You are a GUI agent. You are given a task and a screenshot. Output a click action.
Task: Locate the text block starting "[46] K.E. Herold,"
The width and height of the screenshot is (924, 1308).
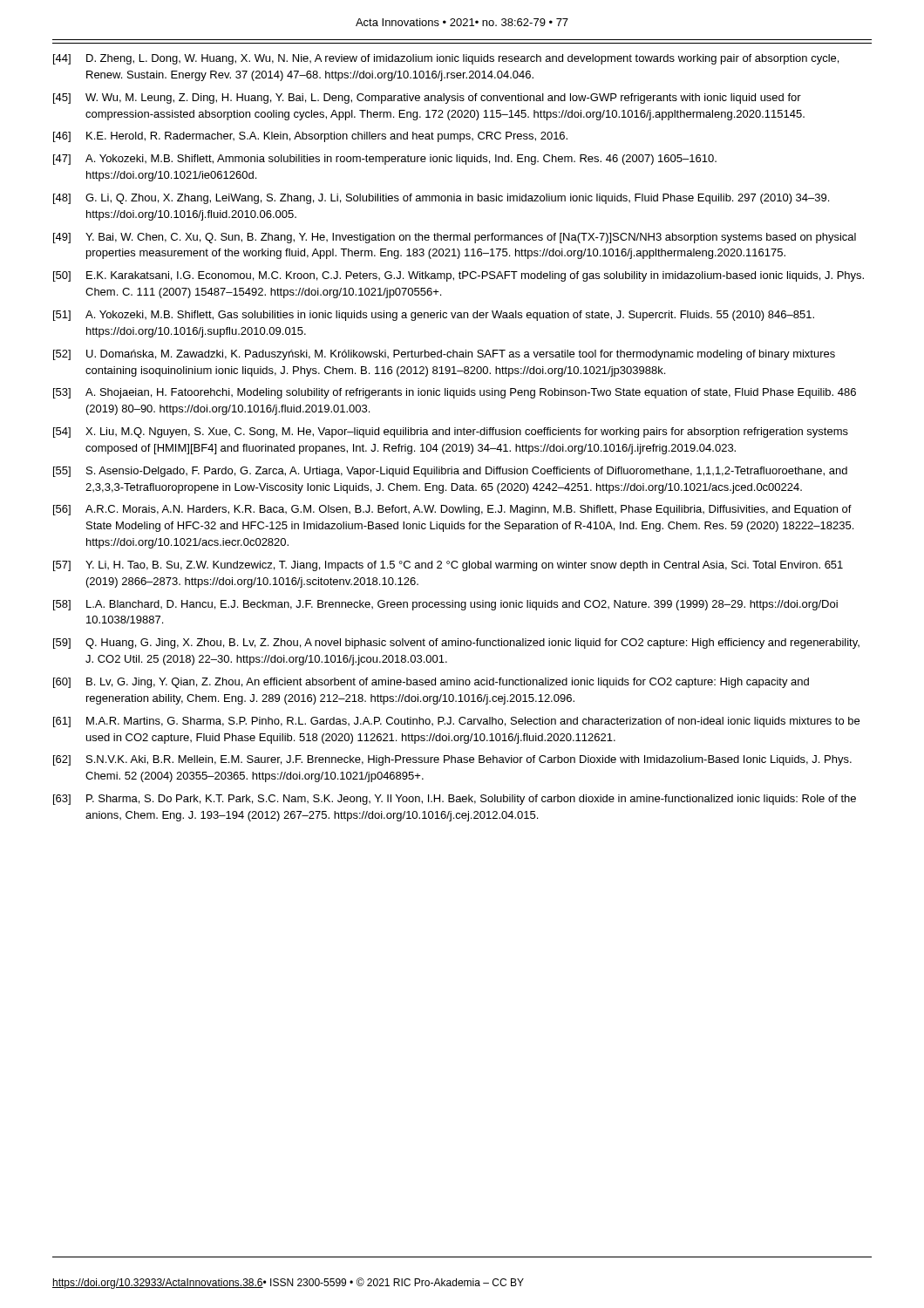pyautogui.click(x=462, y=137)
